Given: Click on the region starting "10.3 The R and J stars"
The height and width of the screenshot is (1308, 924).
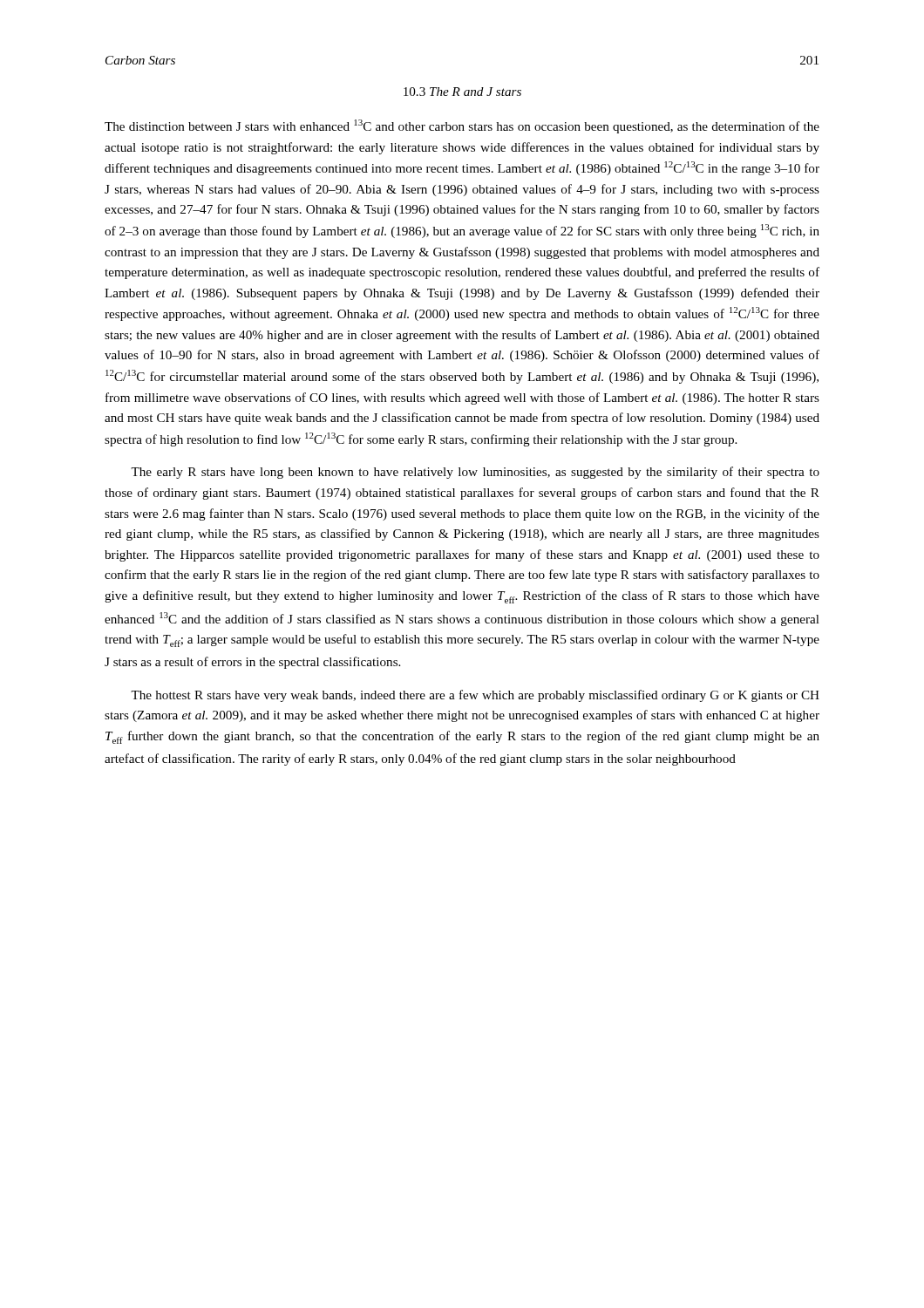Looking at the screenshot, I should coord(462,91).
